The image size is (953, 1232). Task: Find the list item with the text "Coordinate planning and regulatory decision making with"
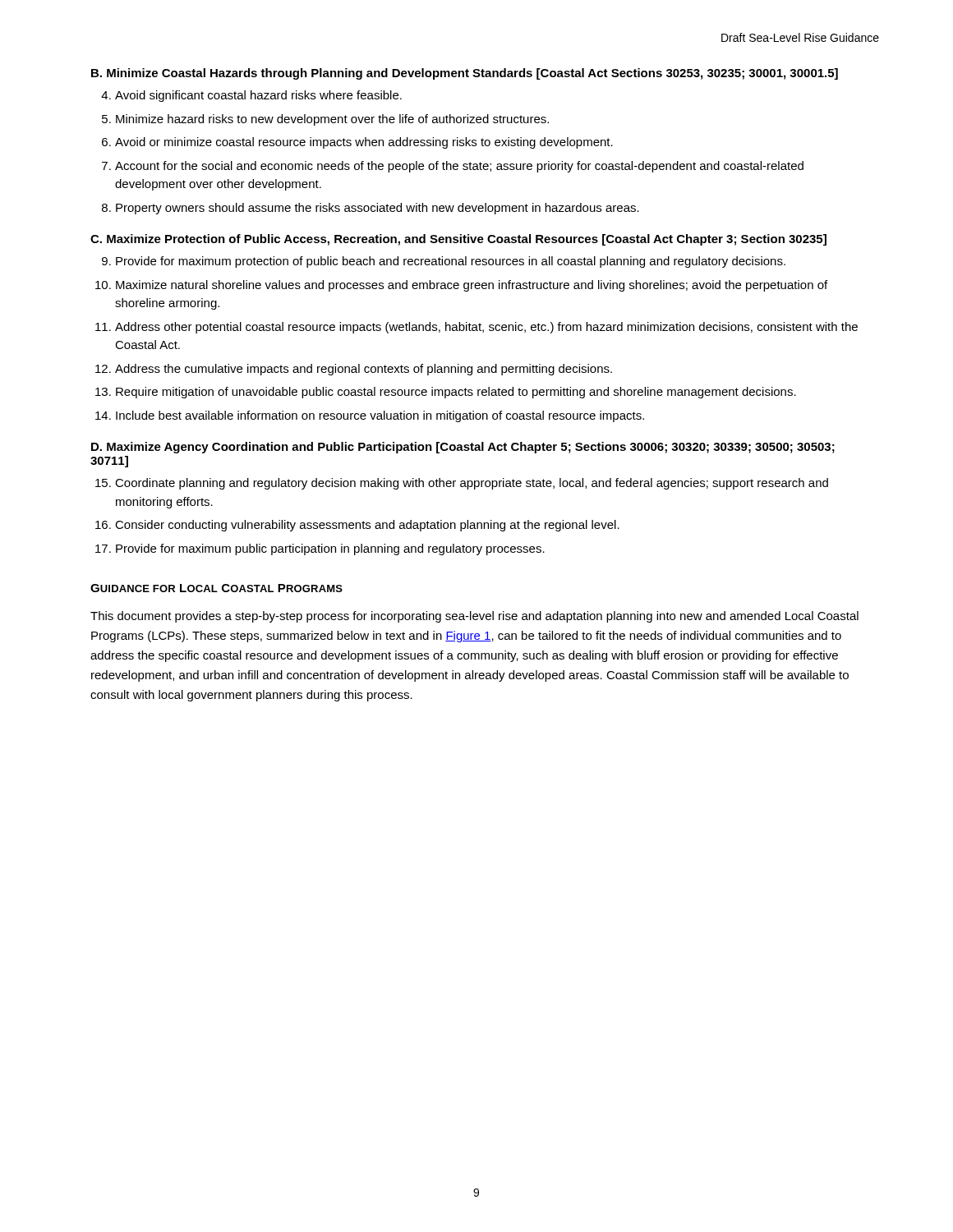pyautogui.click(x=472, y=492)
